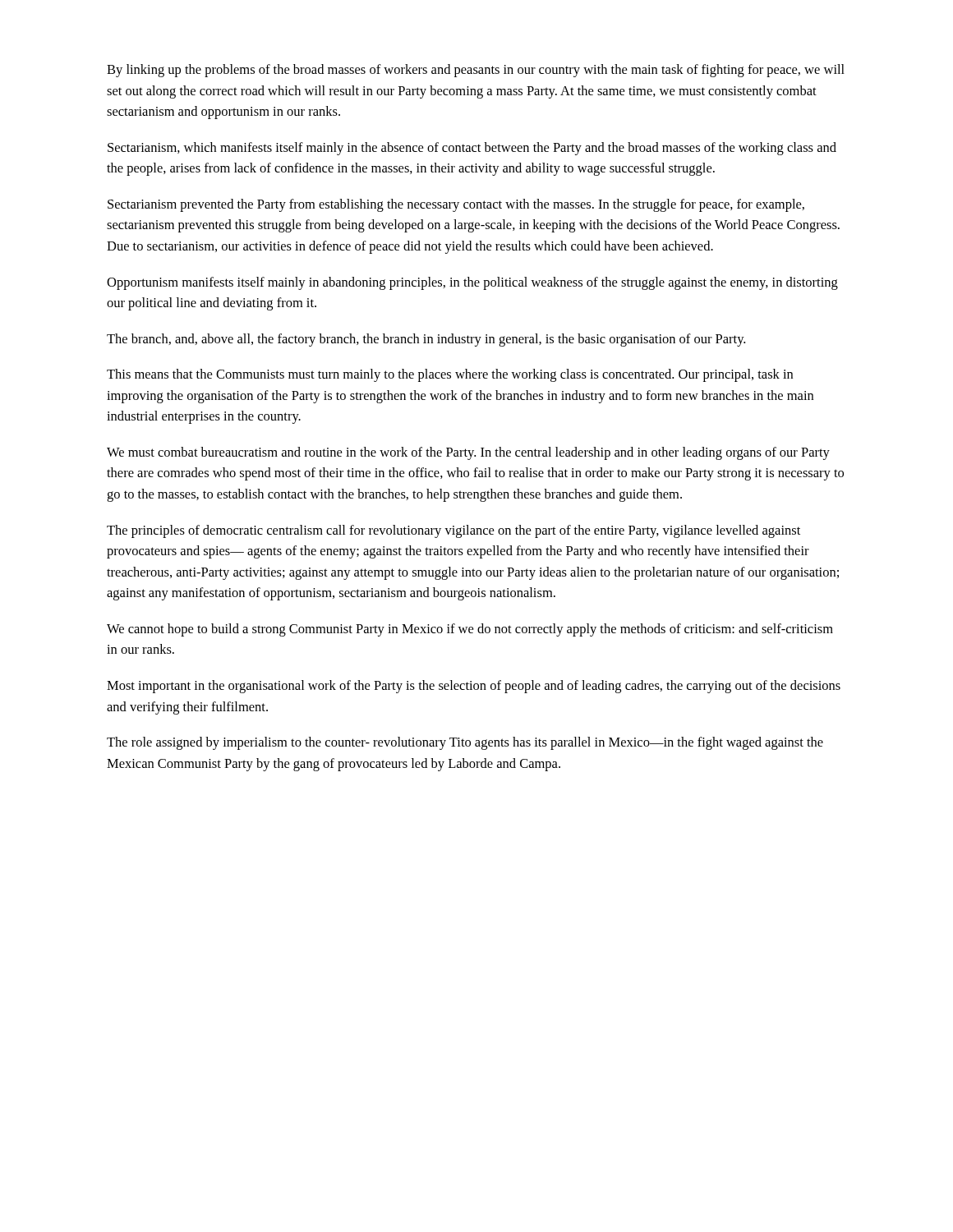Viewport: 953px width, 1232px height.
Task: Select the text block containing "By linking up the problems of the broad"
Action: click(476, 90)
